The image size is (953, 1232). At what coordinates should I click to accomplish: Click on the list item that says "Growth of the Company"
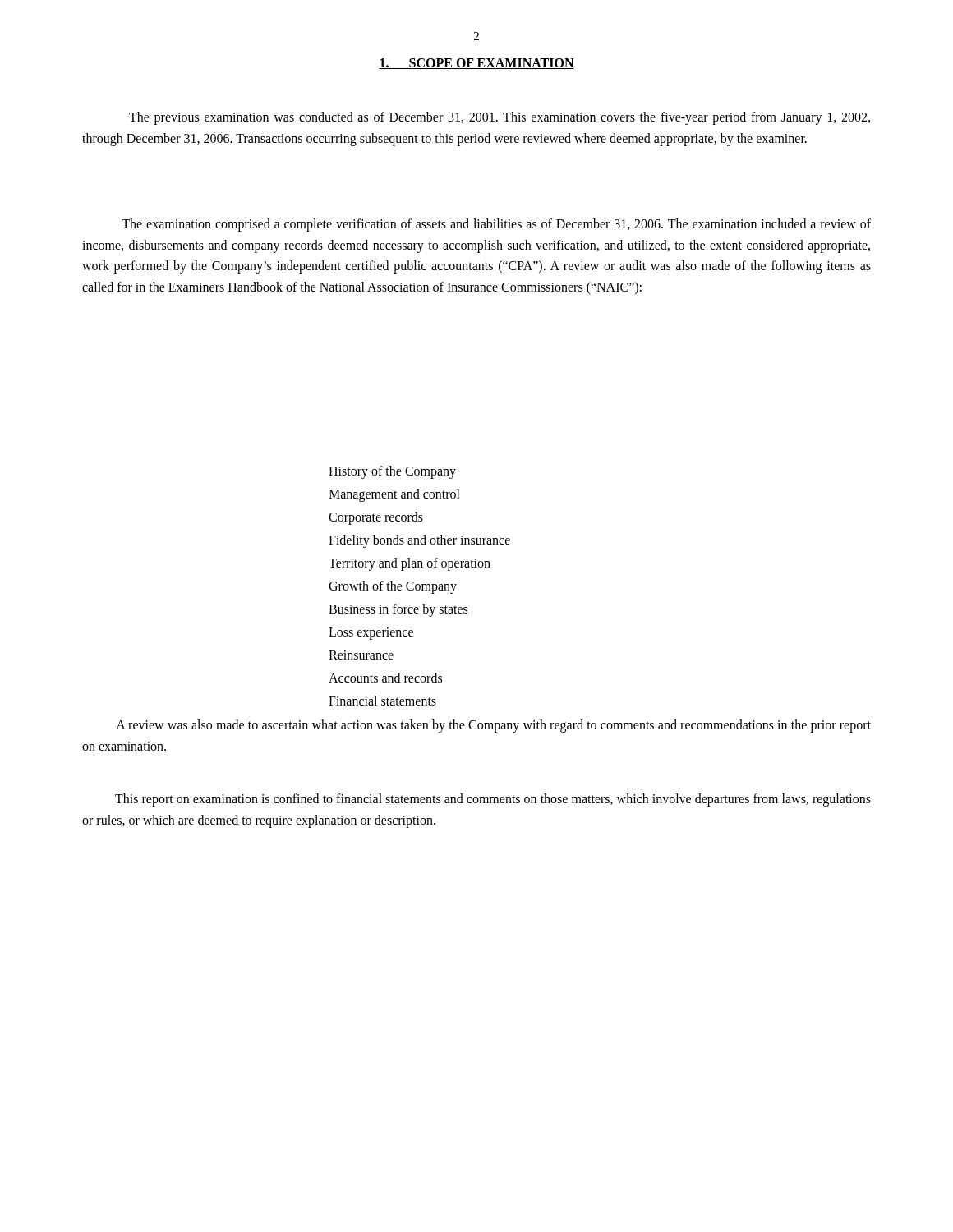(393, 586)
